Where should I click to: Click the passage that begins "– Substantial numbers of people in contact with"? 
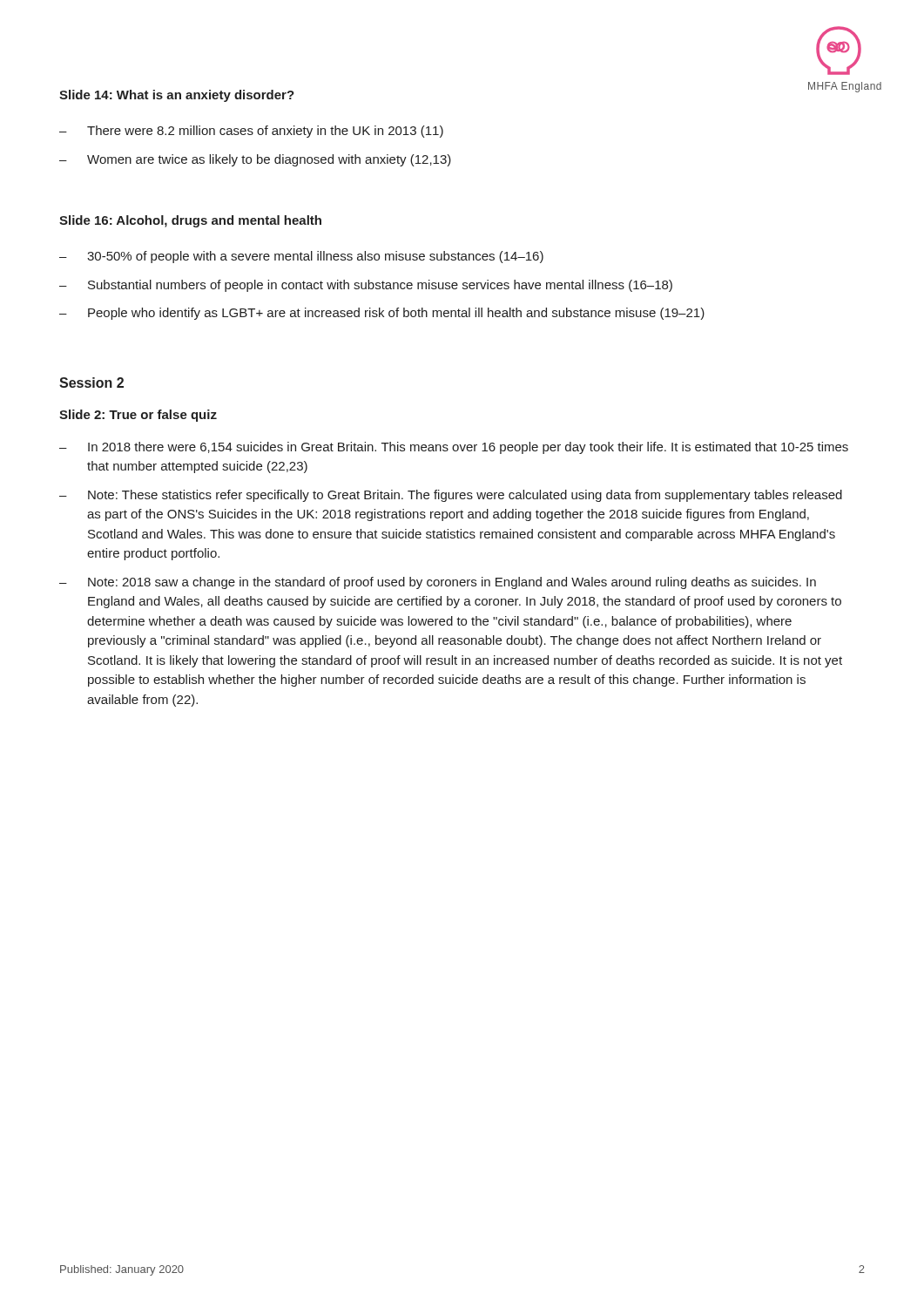(457, 285)
